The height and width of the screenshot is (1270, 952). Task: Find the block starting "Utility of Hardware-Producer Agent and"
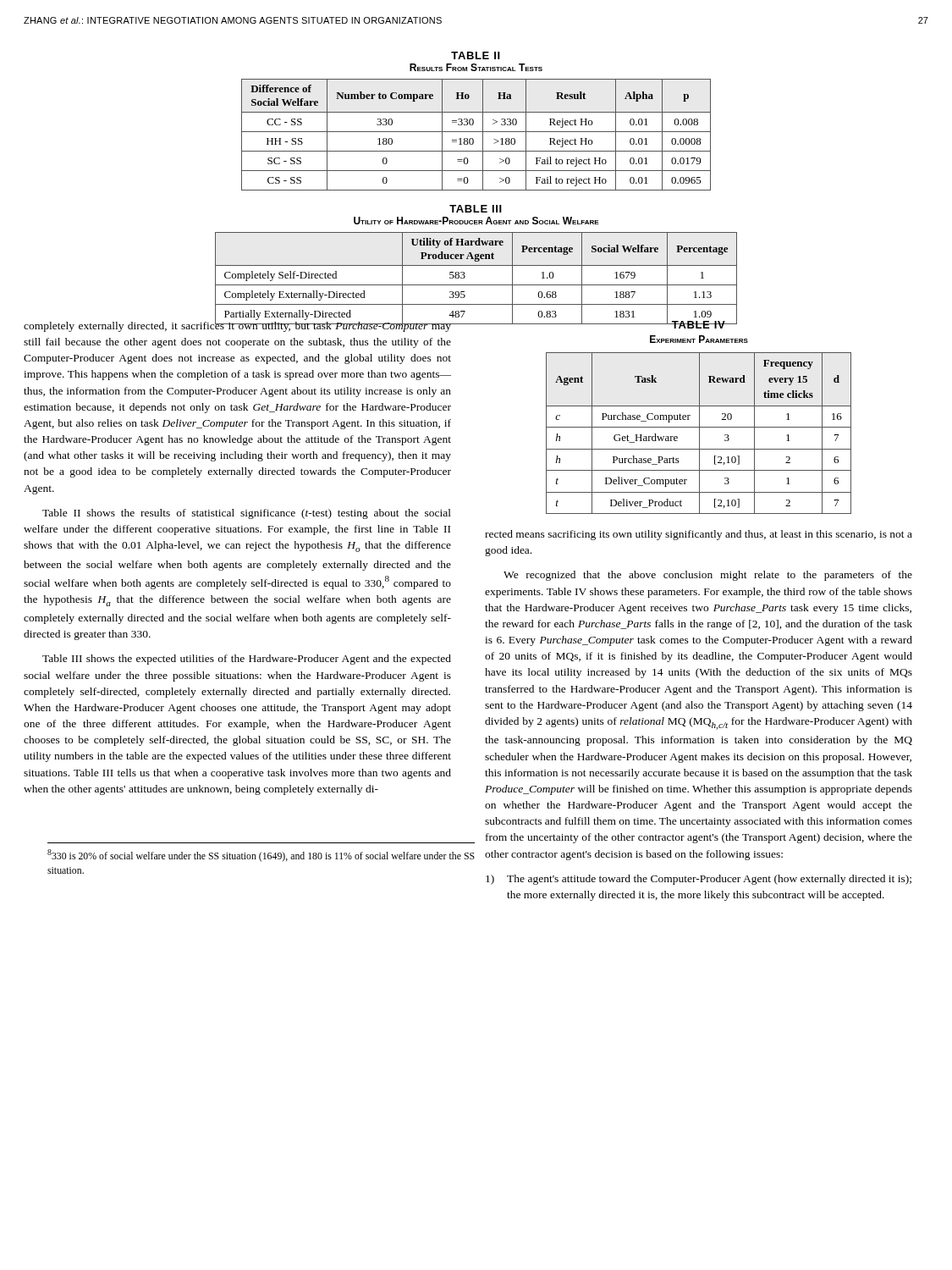pyautogui.click(x=476, y=221)
